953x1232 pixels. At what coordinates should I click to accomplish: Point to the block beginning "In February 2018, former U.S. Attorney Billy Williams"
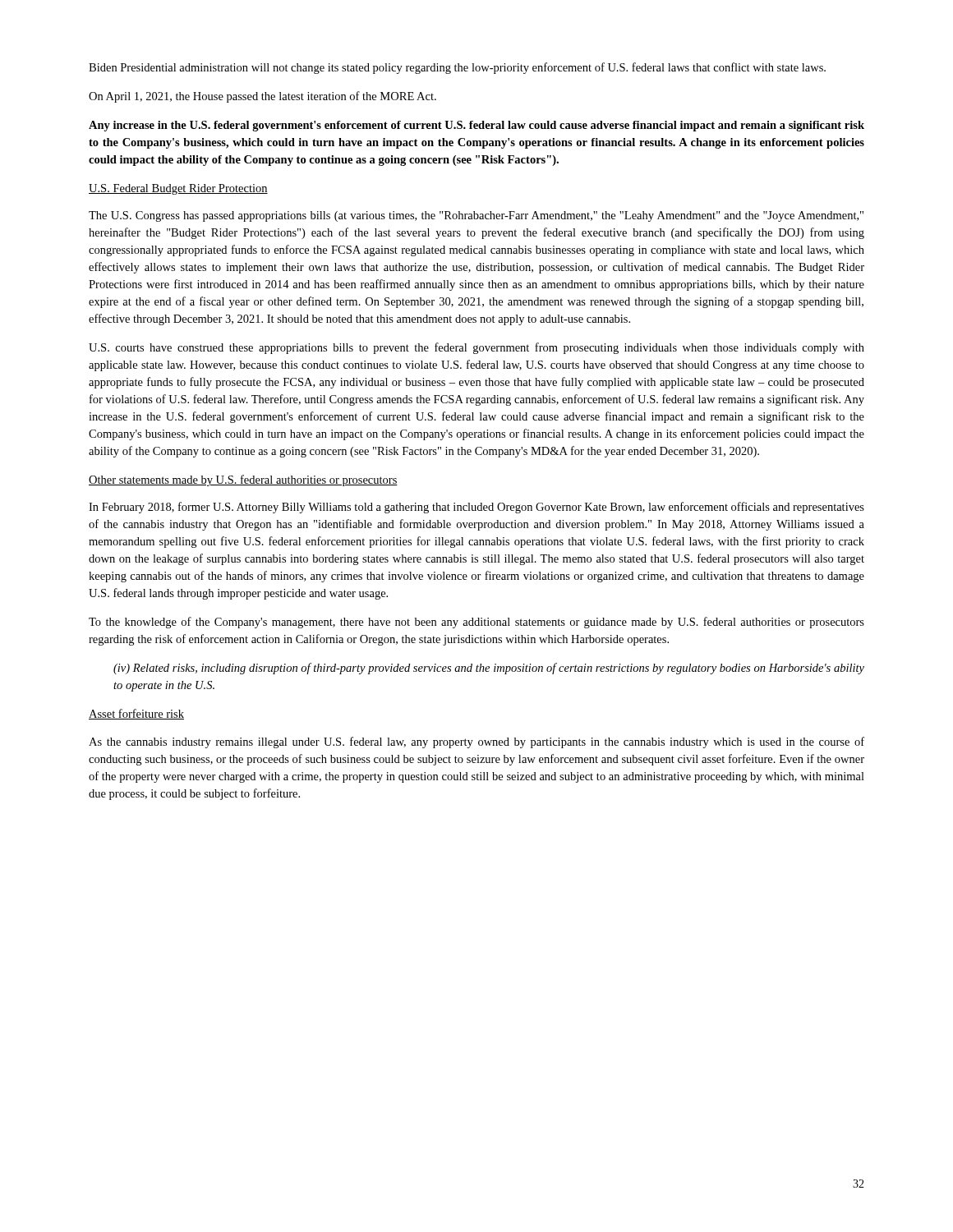pos(476,550)
